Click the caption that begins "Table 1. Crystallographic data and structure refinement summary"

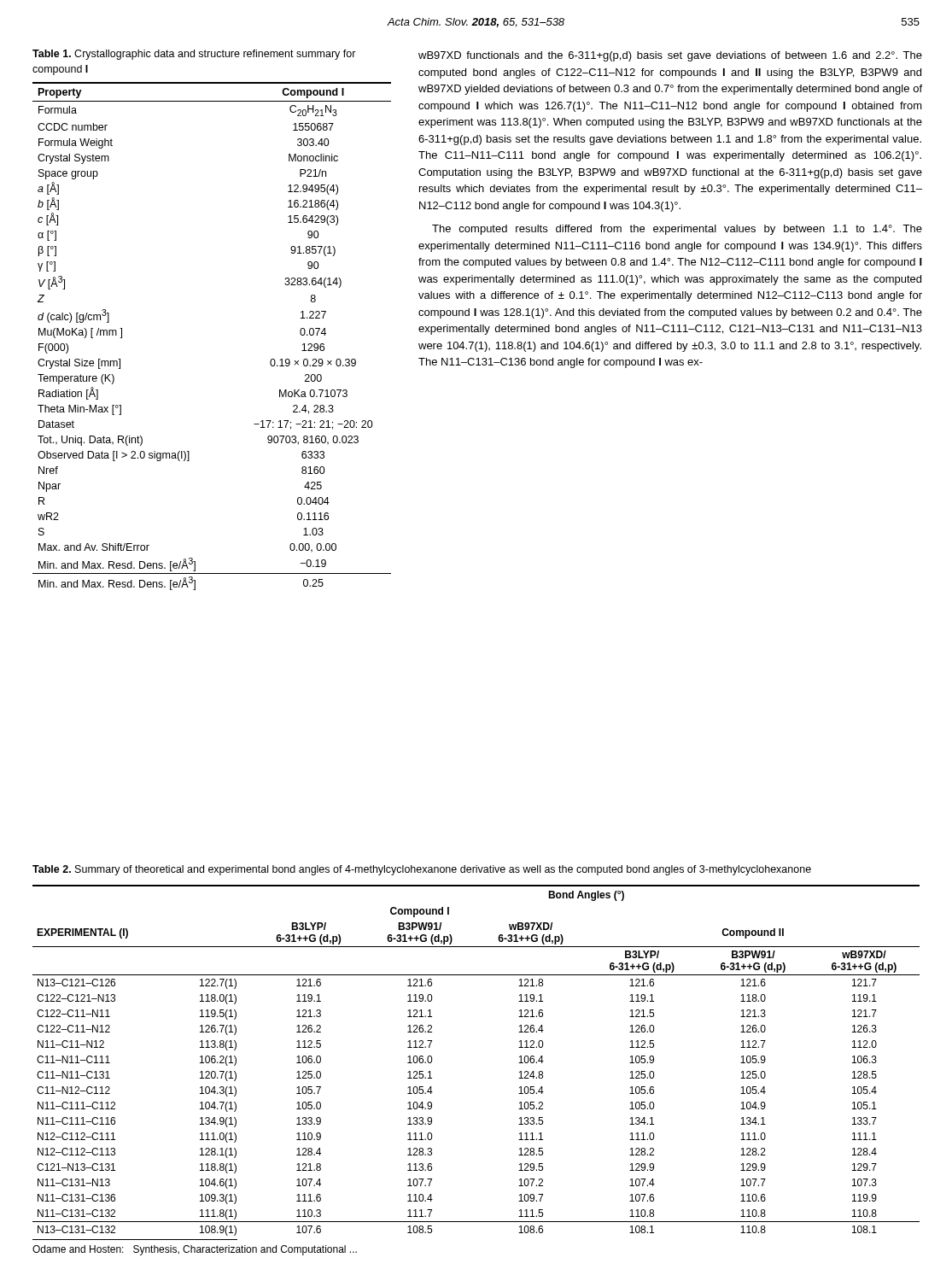tap(194, 61)
